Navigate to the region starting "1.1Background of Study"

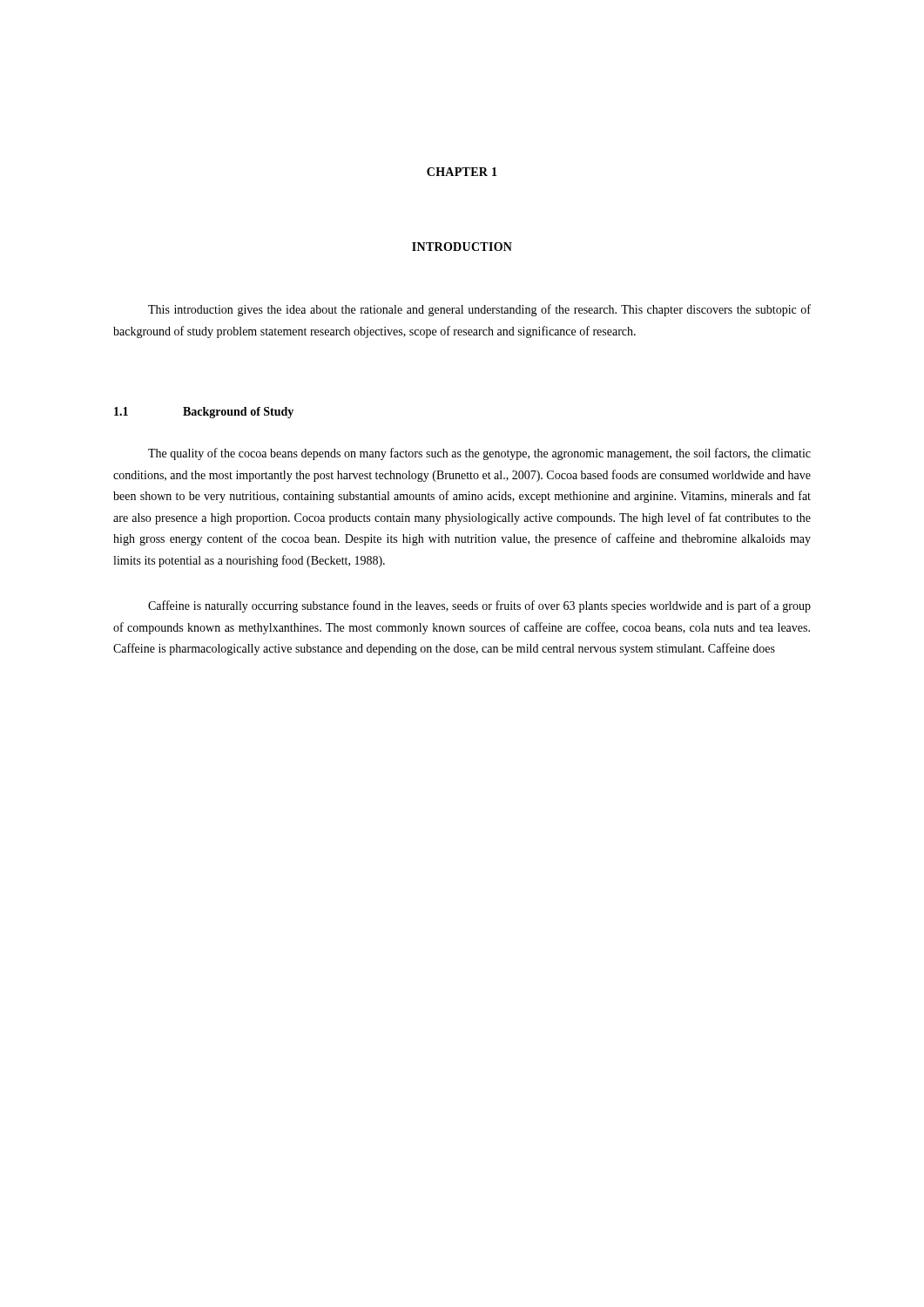pos(203,412)
